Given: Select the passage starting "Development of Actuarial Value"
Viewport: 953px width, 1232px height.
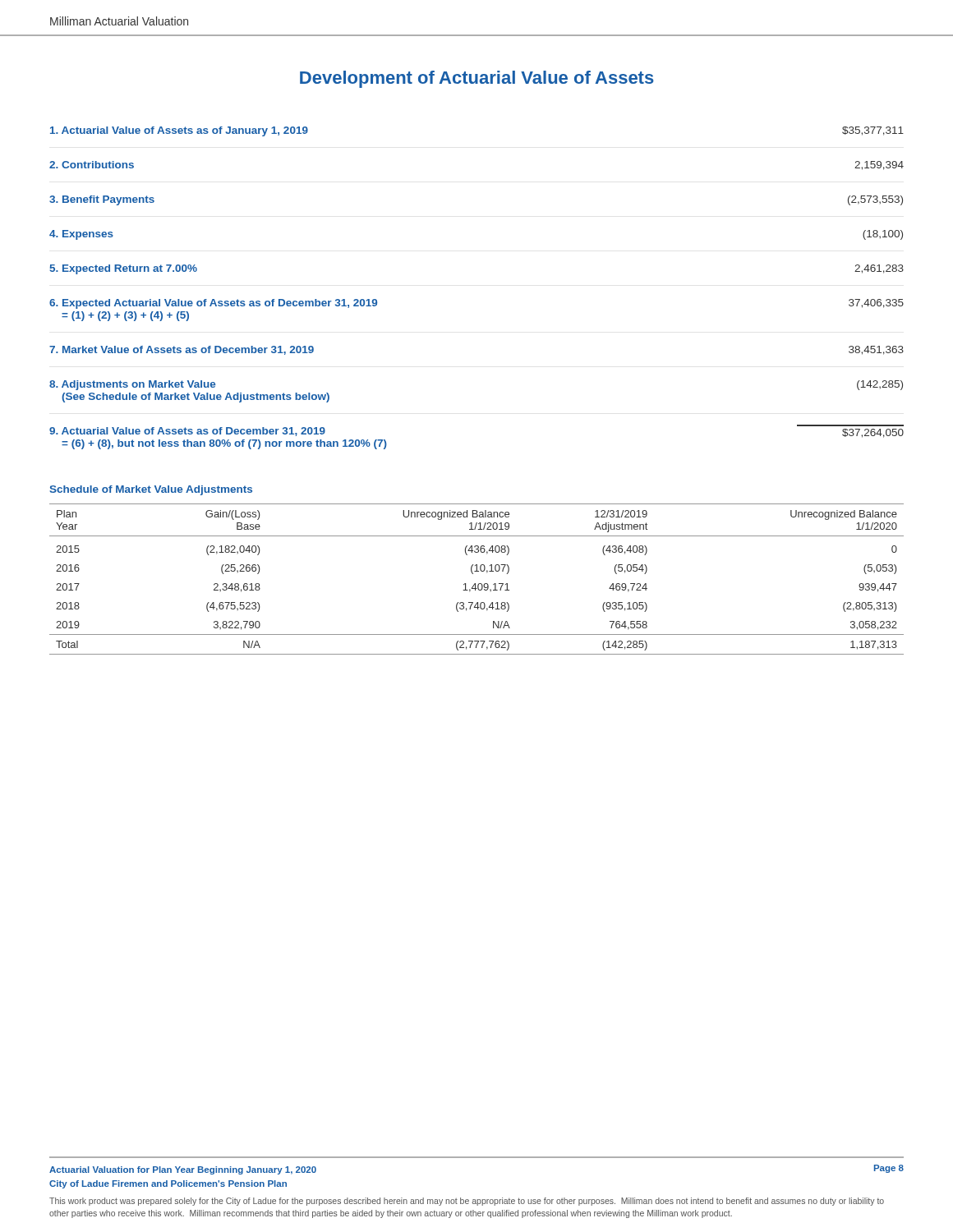Looking at the screenshot, I should pyautogui.click(x=476, y=78).
